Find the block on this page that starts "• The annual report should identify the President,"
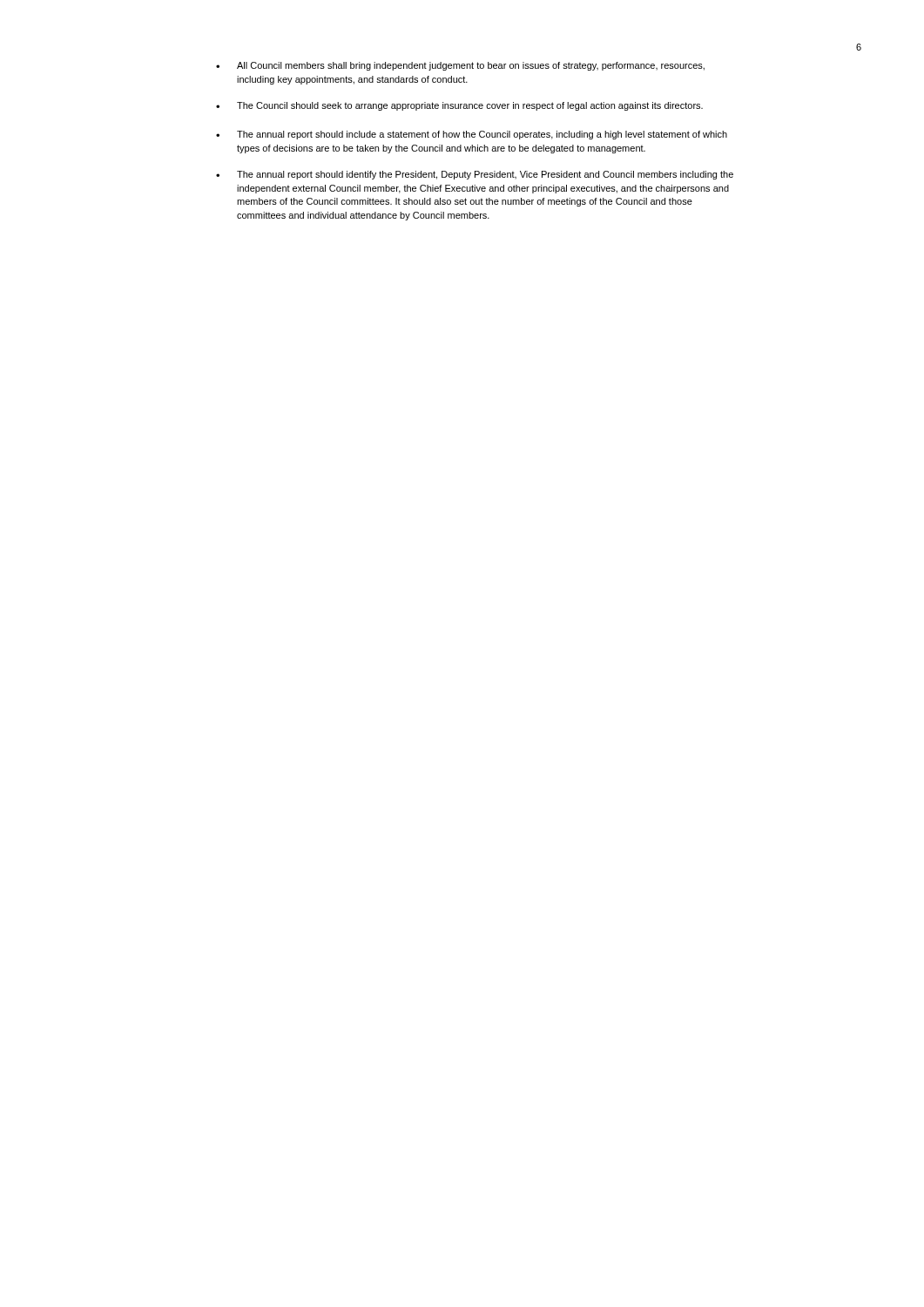Image resolution: width=924 pixels, height=1307 pixels. [x=477, y=196]
